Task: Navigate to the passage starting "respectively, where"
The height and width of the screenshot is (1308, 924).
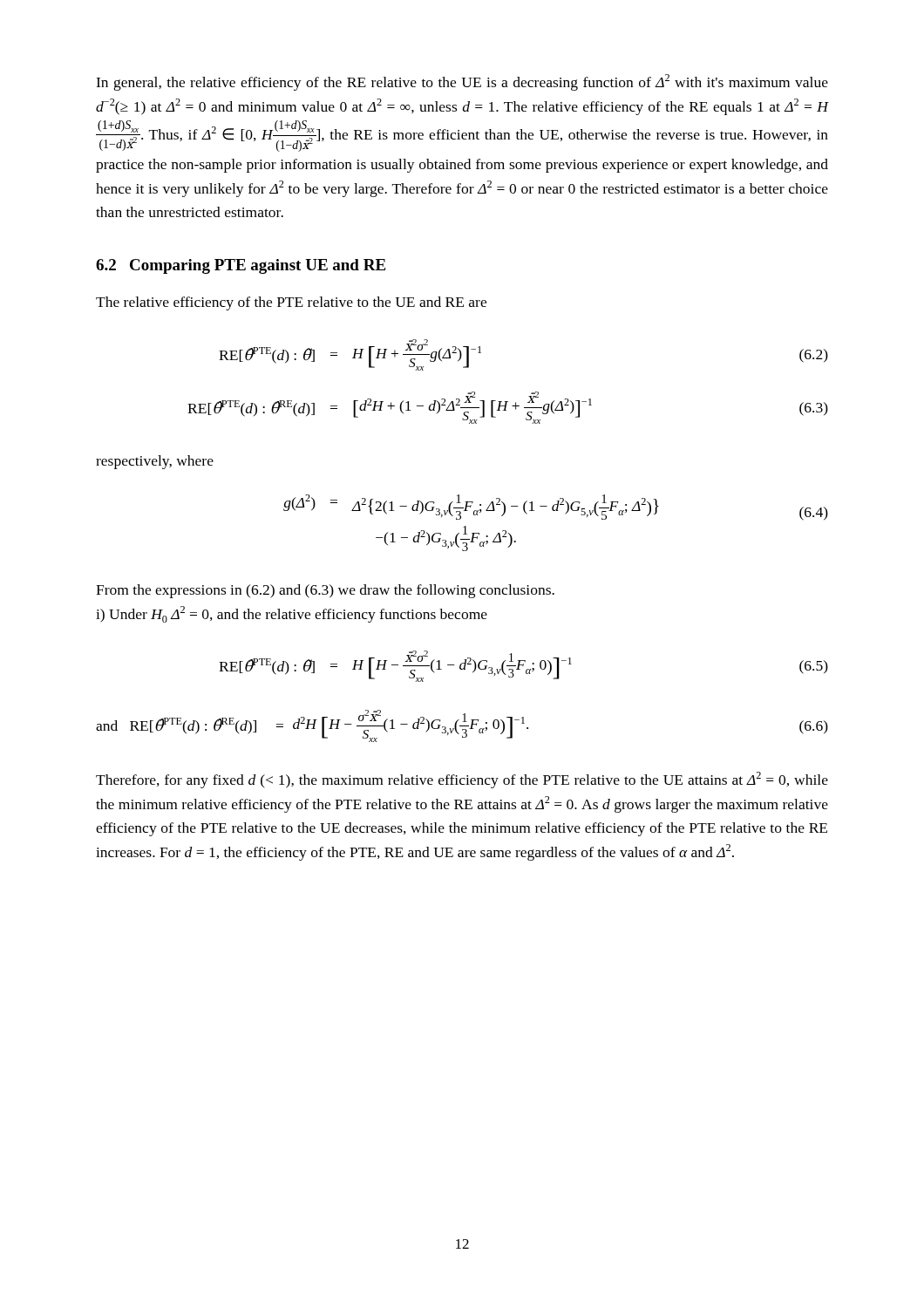Action: click(155, 460)
